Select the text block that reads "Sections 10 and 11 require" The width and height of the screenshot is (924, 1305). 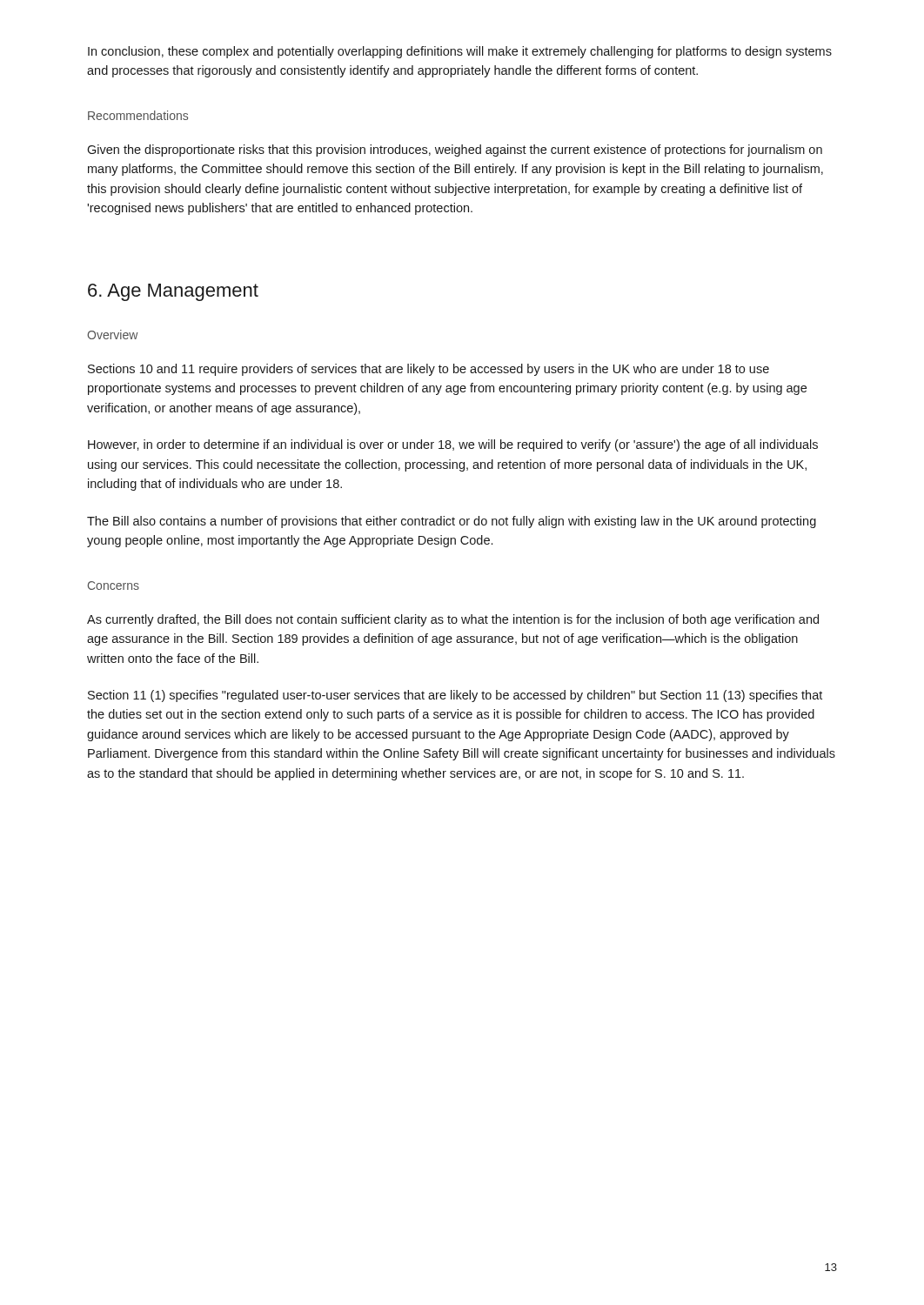(447, 388)
